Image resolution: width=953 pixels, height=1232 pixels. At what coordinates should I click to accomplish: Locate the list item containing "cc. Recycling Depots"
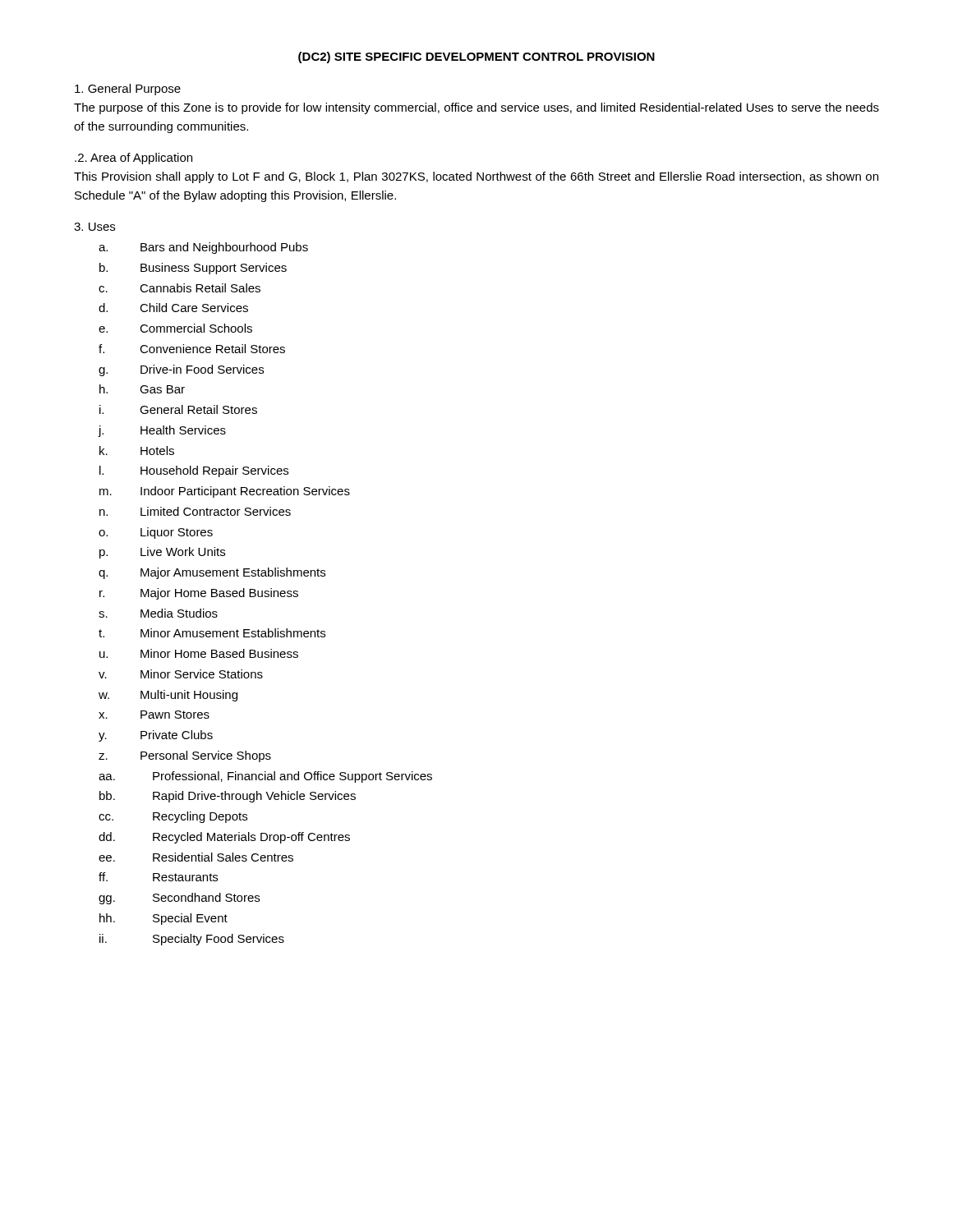[173, 817]
